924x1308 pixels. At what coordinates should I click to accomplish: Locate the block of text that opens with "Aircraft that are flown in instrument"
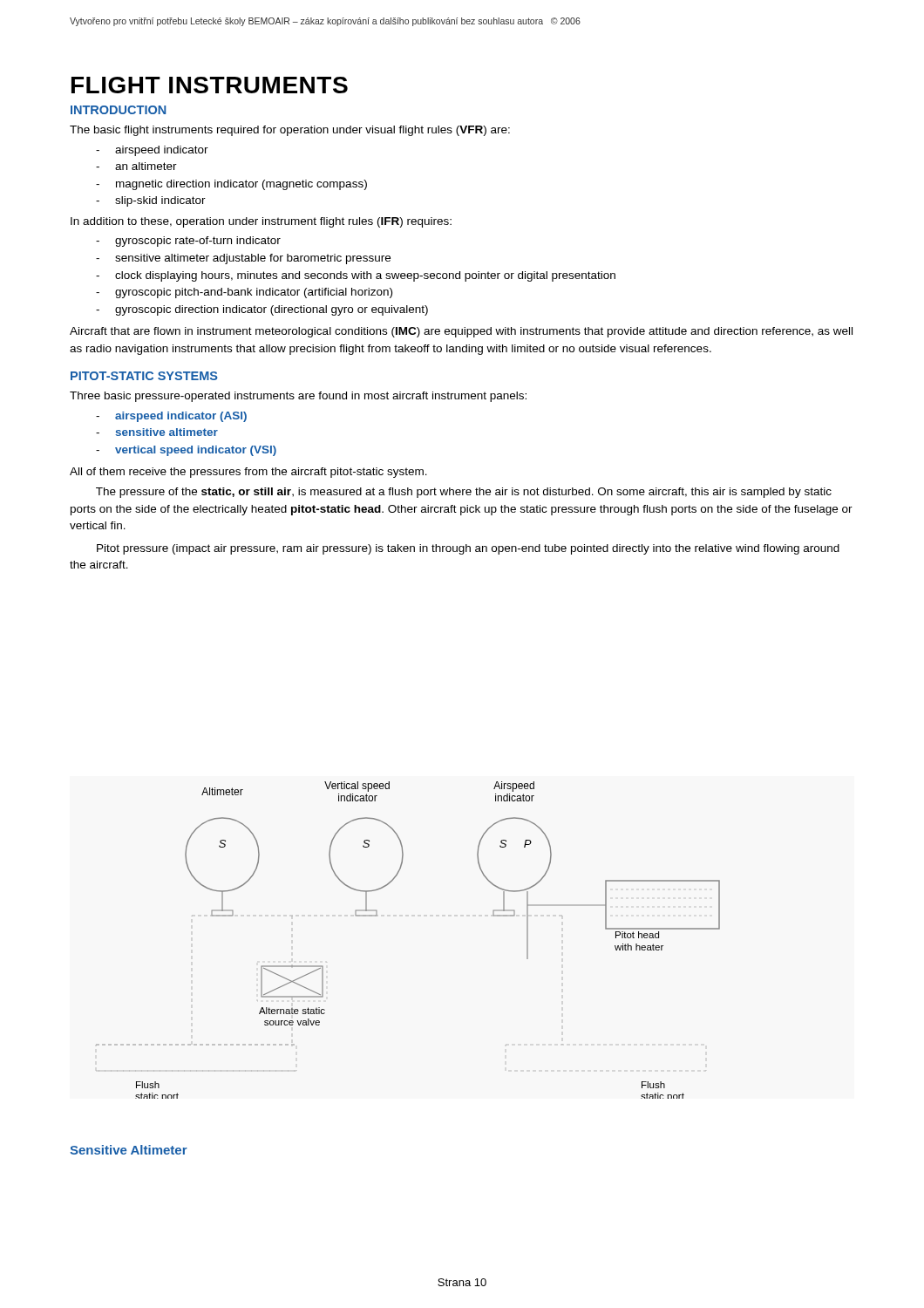pyautogui.click(x=462, y=340)
